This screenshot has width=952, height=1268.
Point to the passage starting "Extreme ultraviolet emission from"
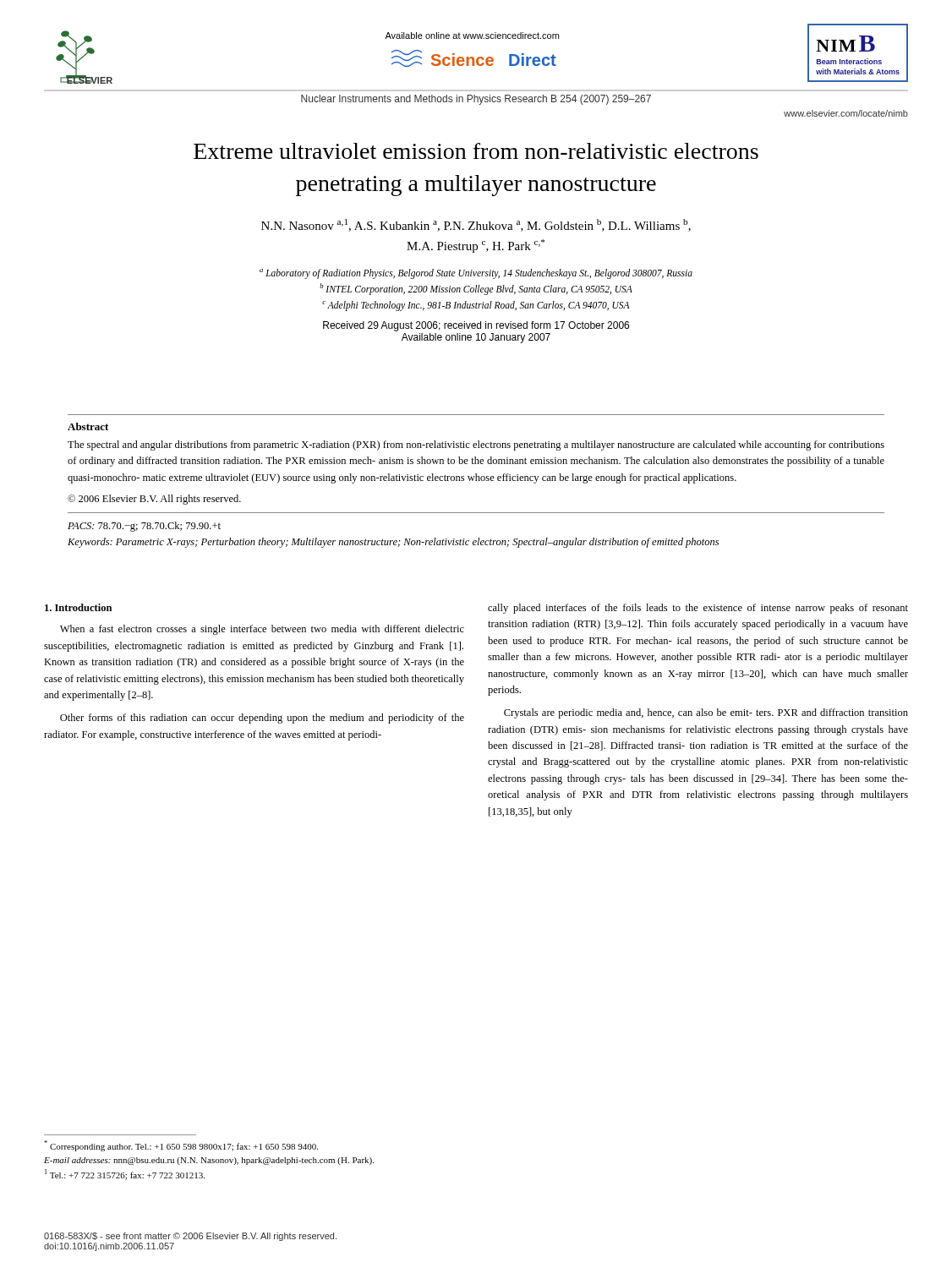coord(476,167)
